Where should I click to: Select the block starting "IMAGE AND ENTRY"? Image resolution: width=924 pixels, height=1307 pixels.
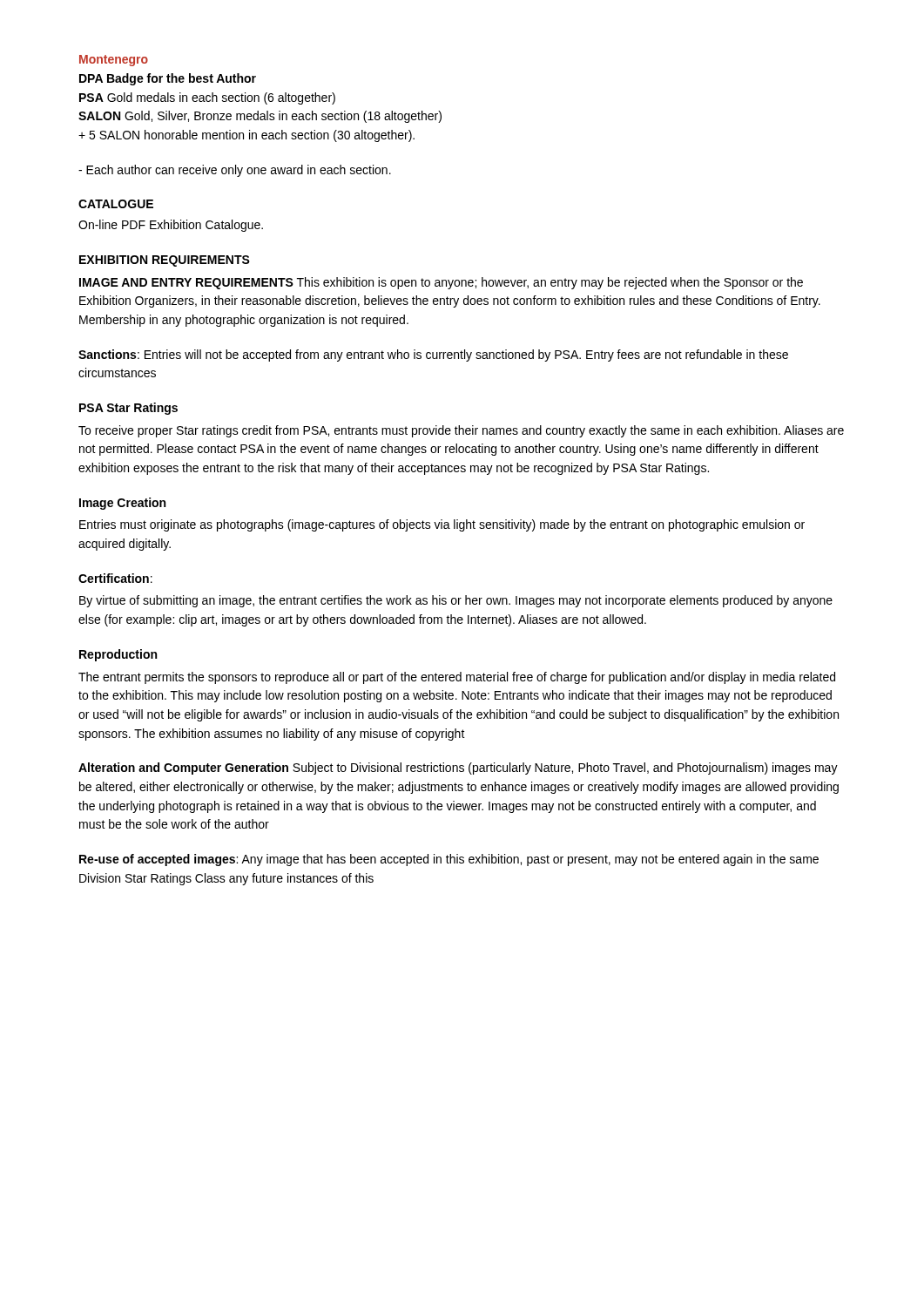pyautogui.click(x=462, y=302)
